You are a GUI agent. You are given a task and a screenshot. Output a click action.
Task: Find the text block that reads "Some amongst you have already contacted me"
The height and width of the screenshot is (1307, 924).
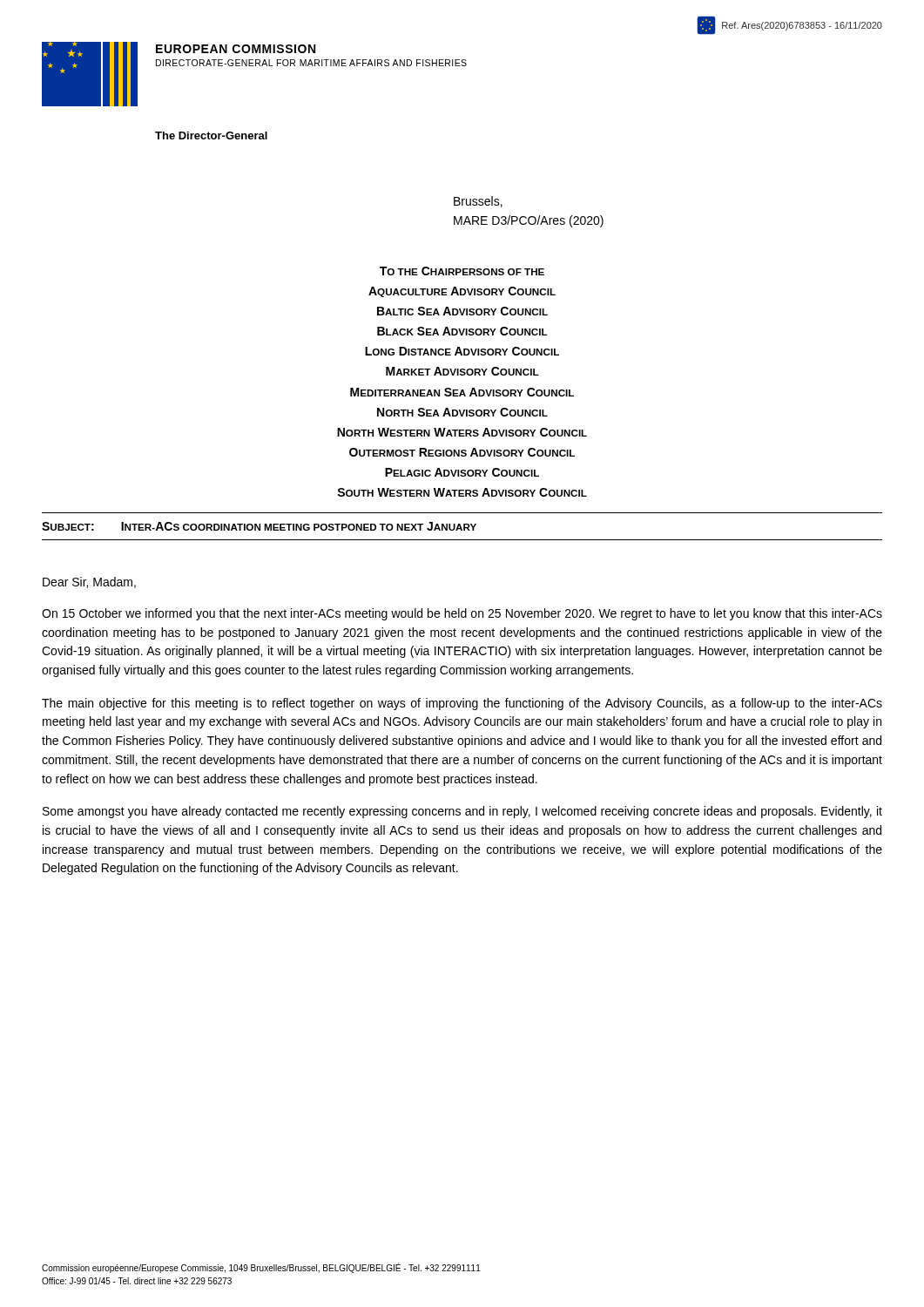tap(462, 840)
